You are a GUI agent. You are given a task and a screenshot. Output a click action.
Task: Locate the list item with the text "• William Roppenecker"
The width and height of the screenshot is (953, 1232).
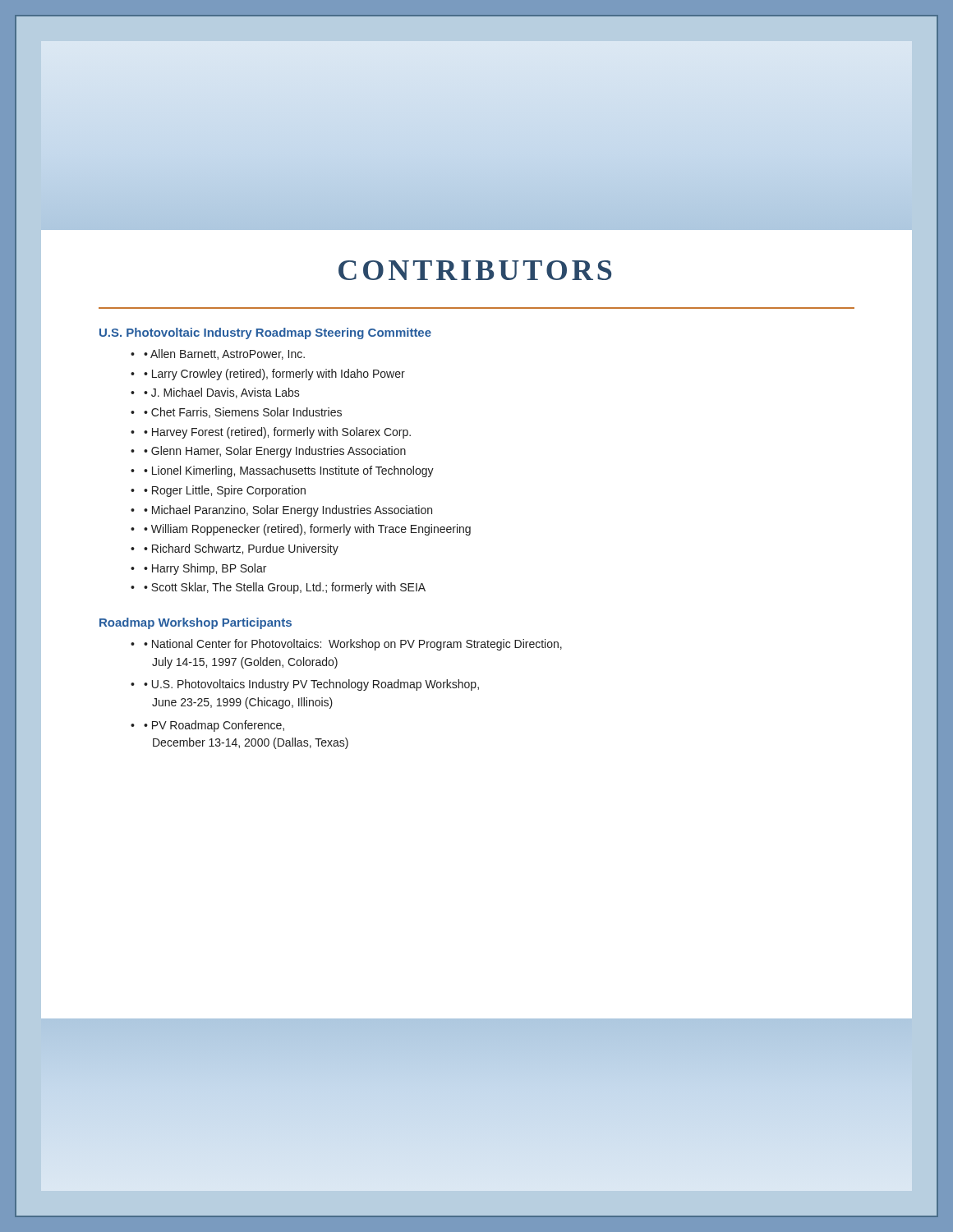(x=308, y=529)
